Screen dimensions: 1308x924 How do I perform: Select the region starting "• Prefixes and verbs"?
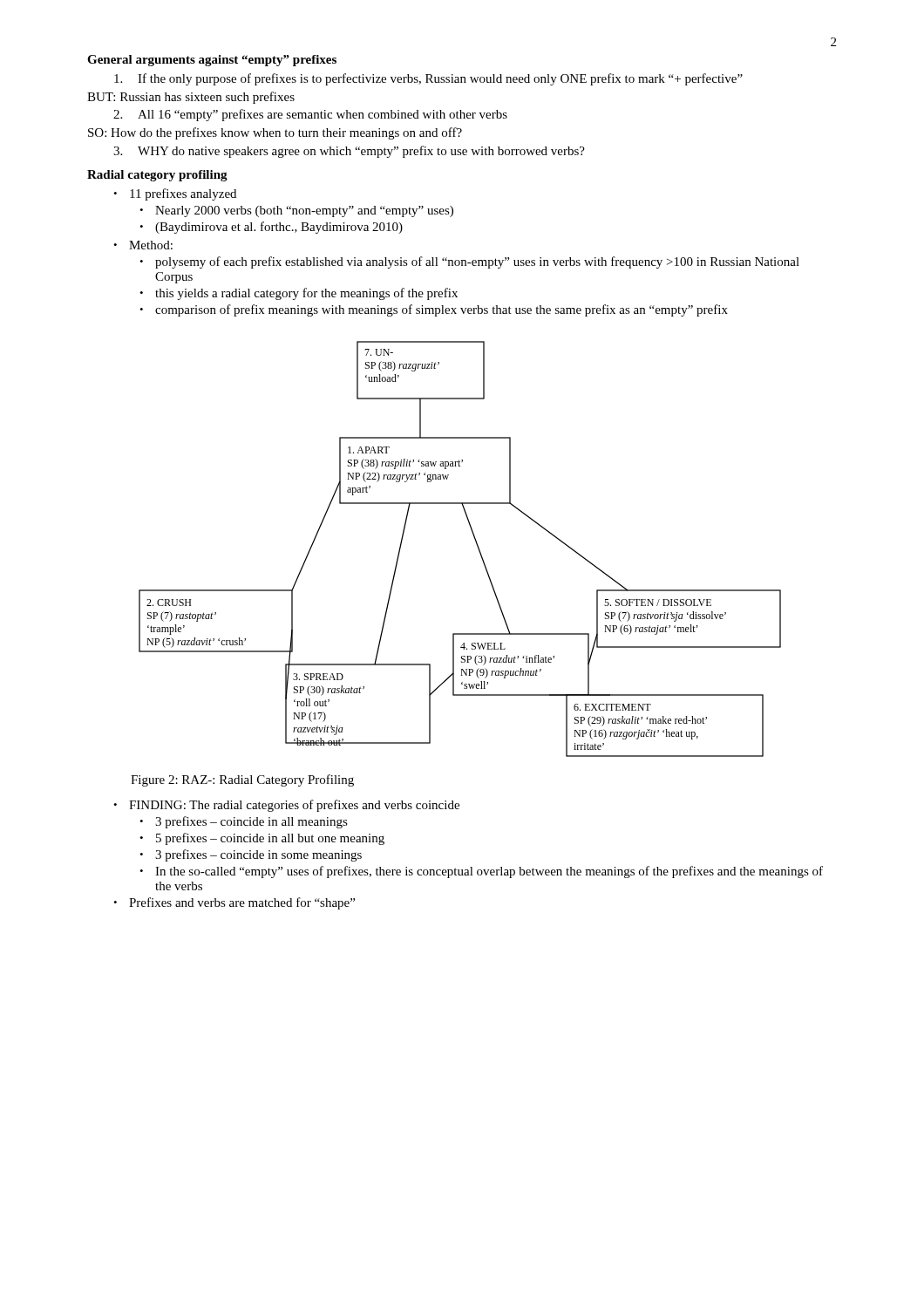(x=234, y=903)
